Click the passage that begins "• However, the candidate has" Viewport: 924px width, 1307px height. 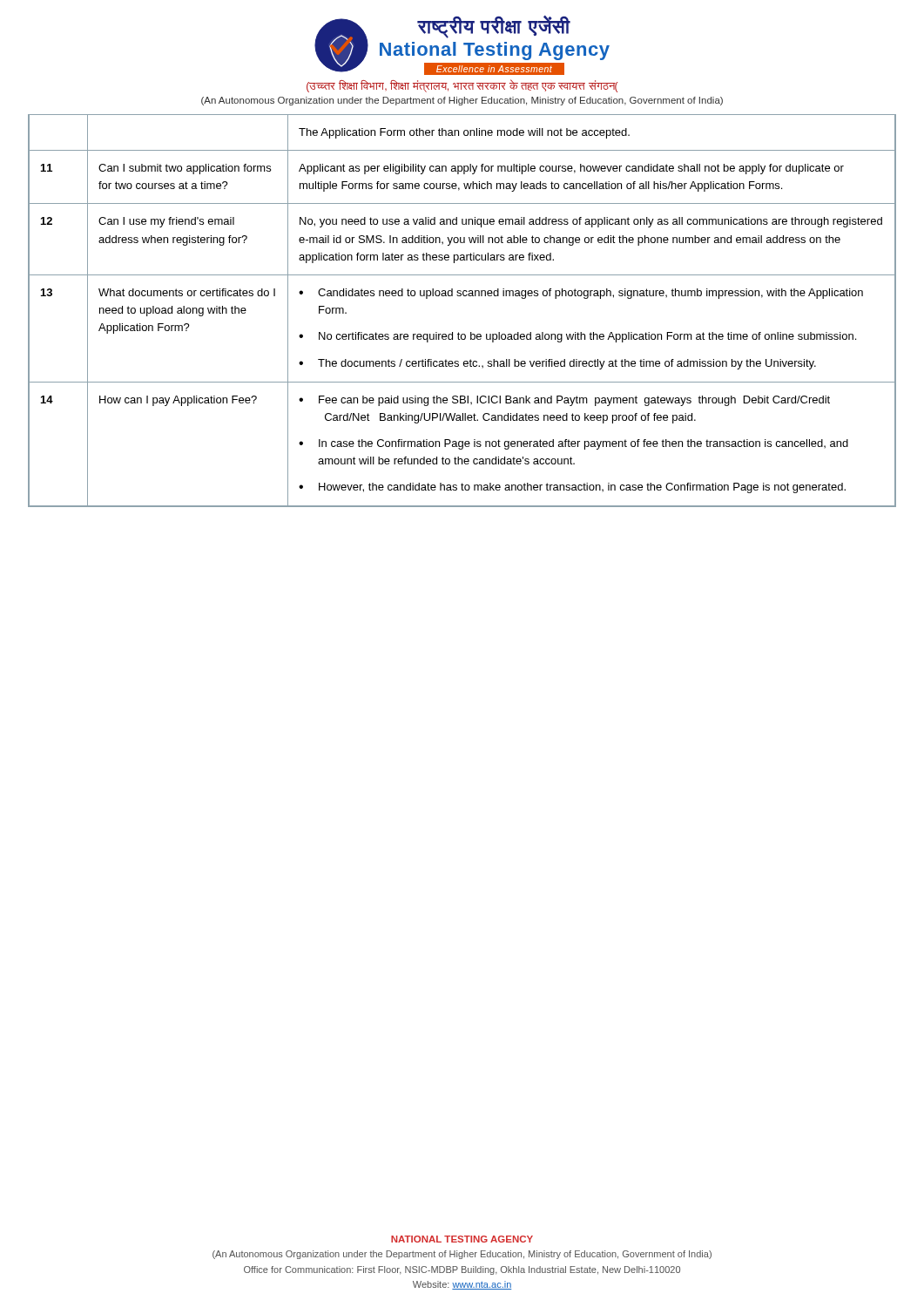[x=591, y=488]
